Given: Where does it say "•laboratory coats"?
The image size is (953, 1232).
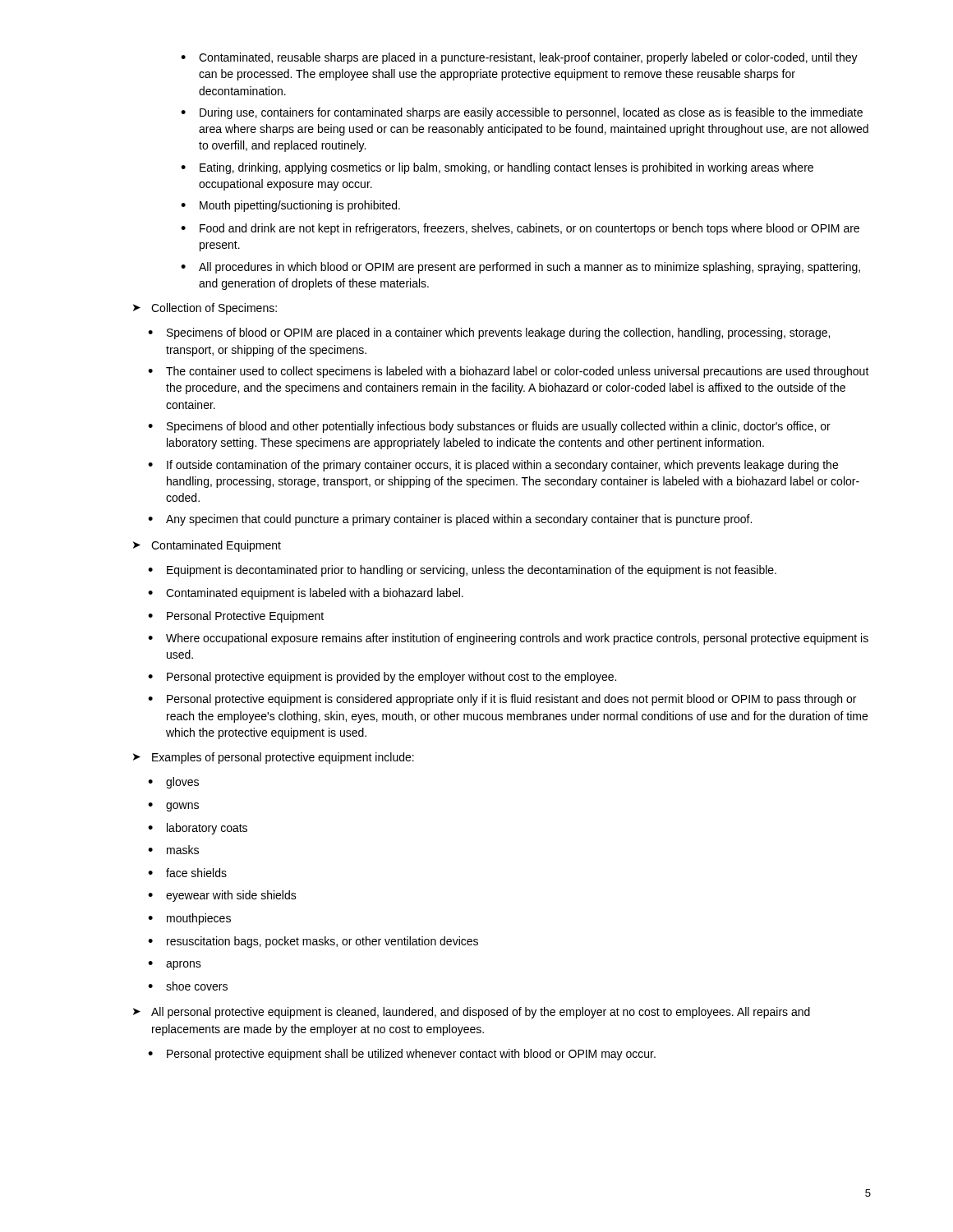Looking at the screenshot, I should pyautogui.click(x=198, y=829).
